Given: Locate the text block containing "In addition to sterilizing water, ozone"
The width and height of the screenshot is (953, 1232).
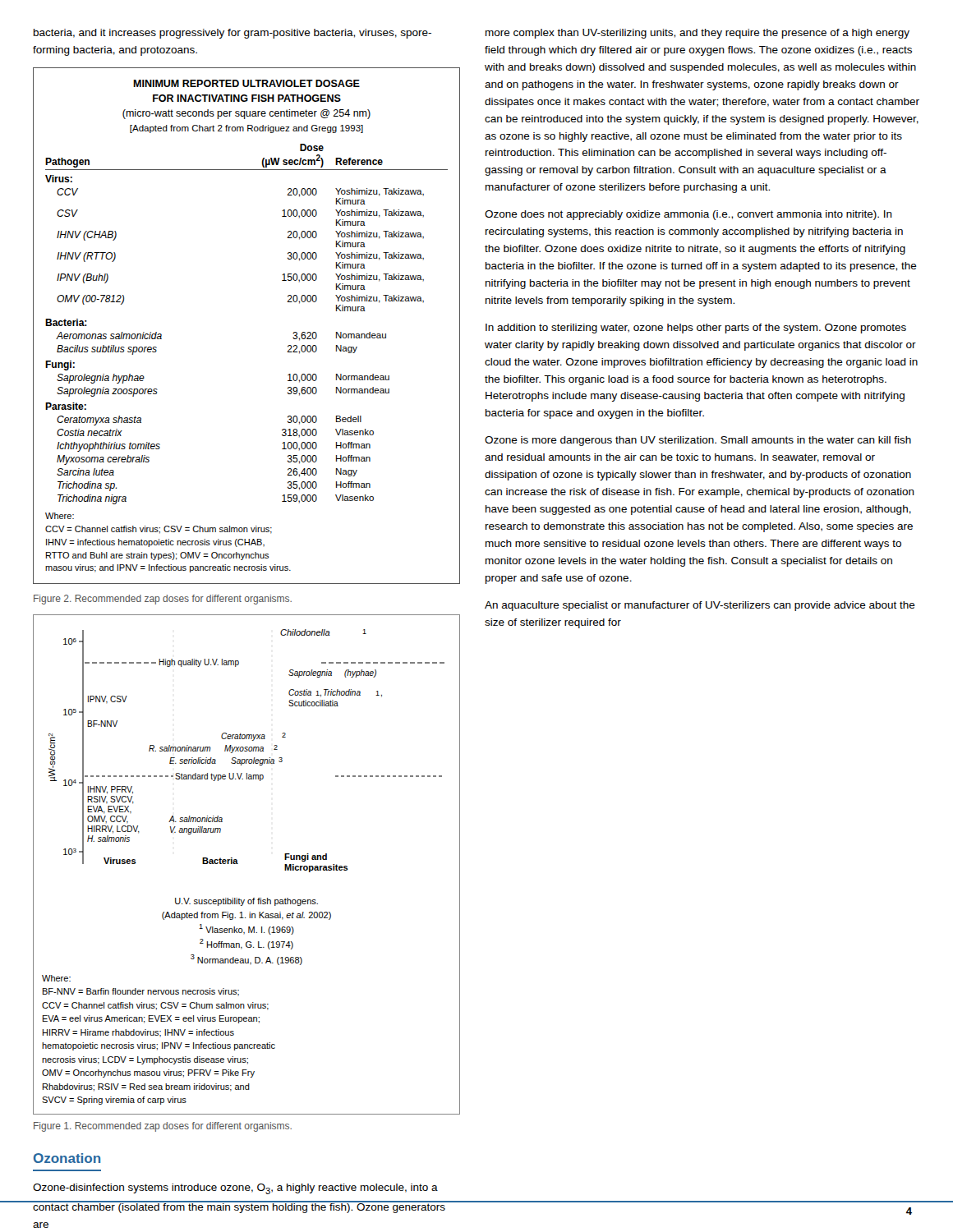Looking at the screenshot, I should pos(701,370).
